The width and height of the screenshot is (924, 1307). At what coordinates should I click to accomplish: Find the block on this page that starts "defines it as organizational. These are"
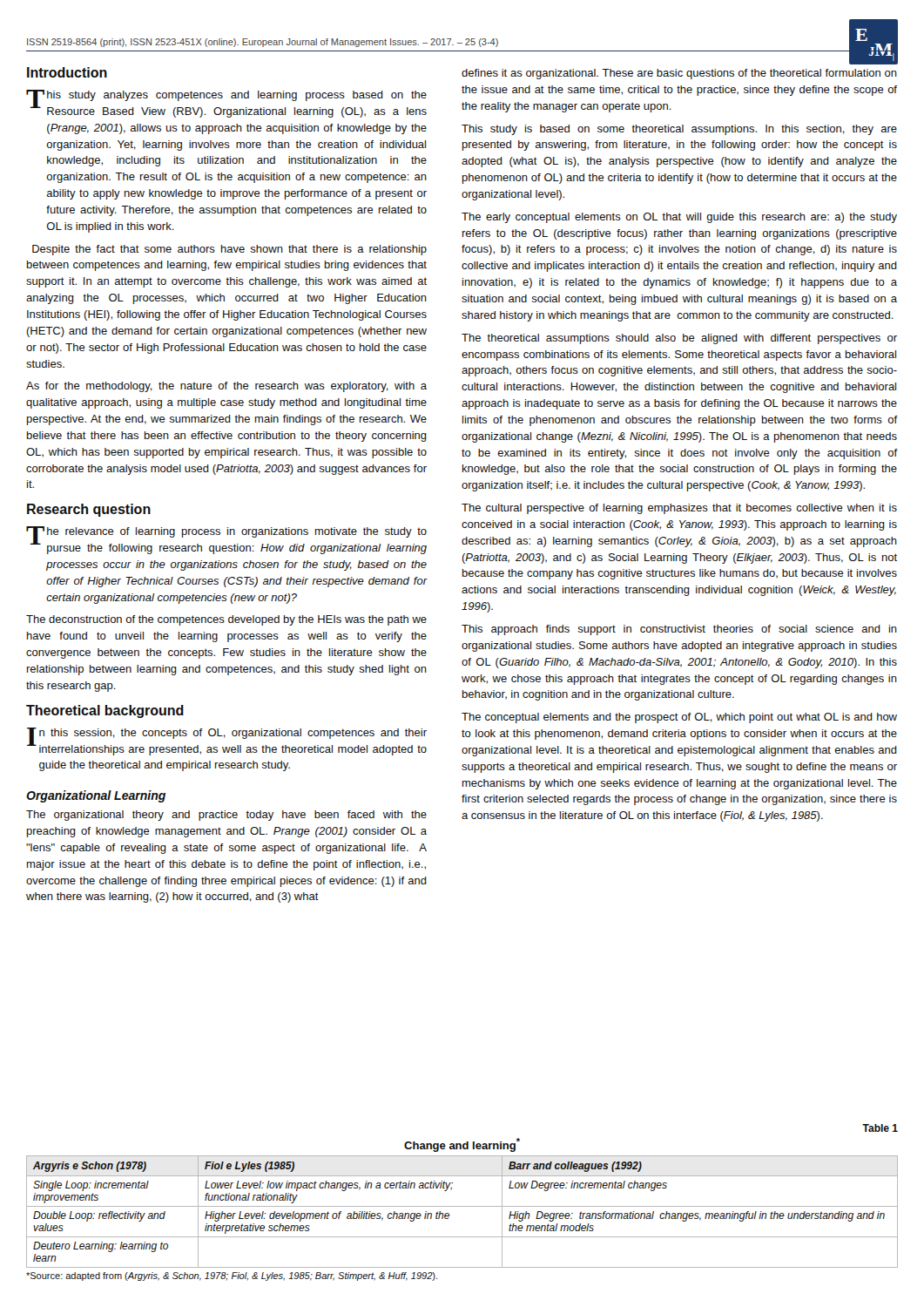tap(679, 90)
